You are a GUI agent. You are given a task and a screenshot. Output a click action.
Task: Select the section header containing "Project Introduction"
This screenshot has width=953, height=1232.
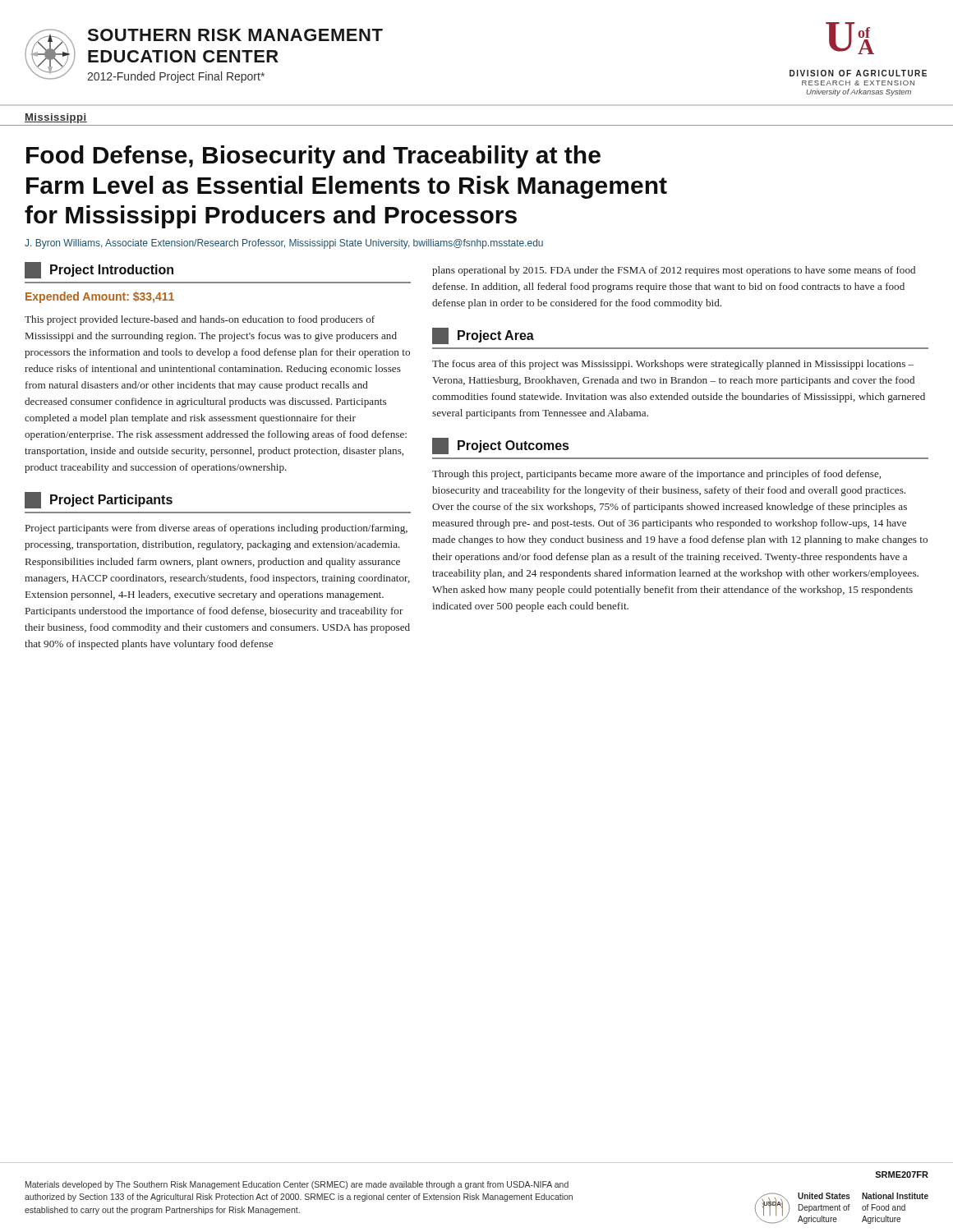point(112,270)
